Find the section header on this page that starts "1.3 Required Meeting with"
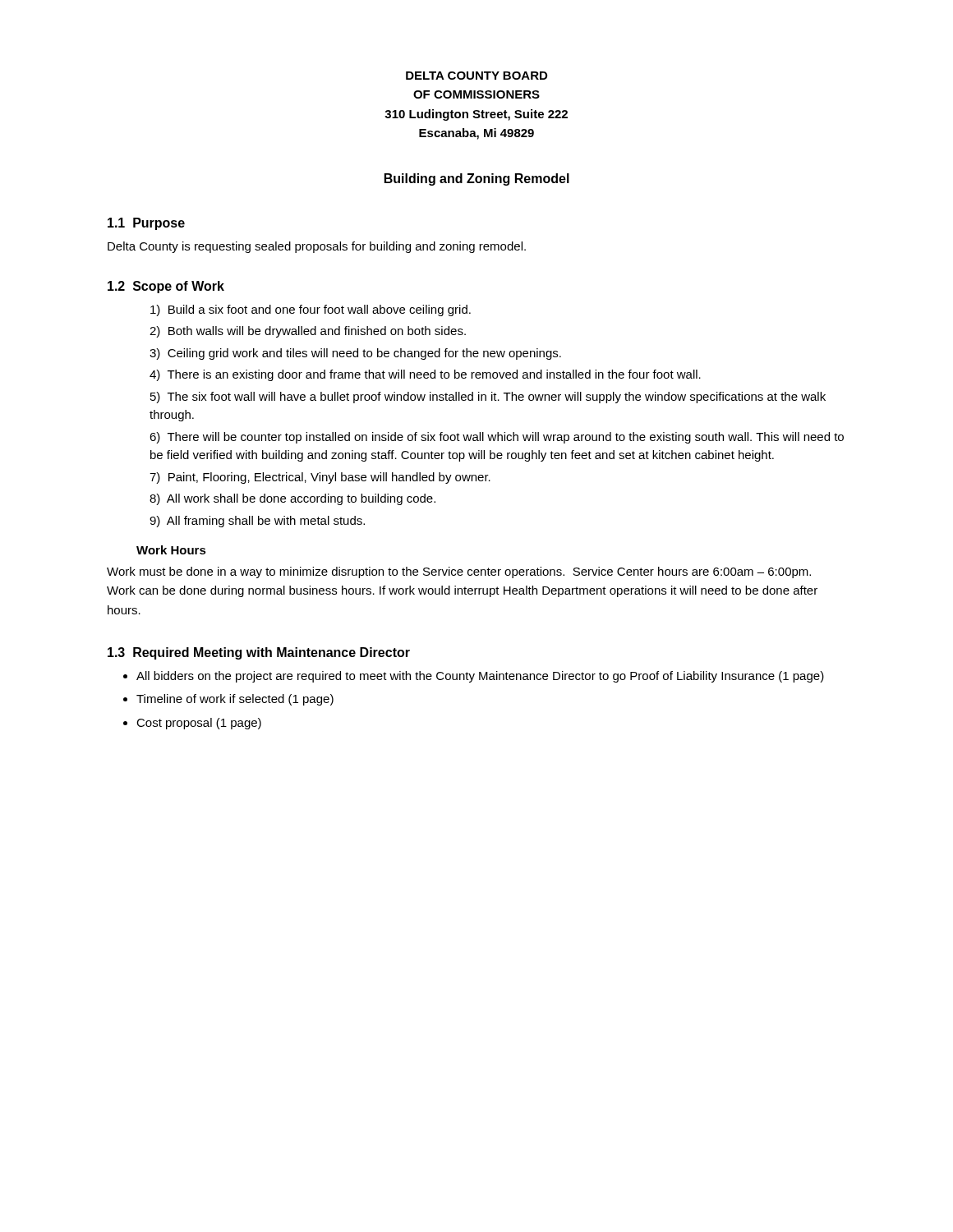 (258, 652)
